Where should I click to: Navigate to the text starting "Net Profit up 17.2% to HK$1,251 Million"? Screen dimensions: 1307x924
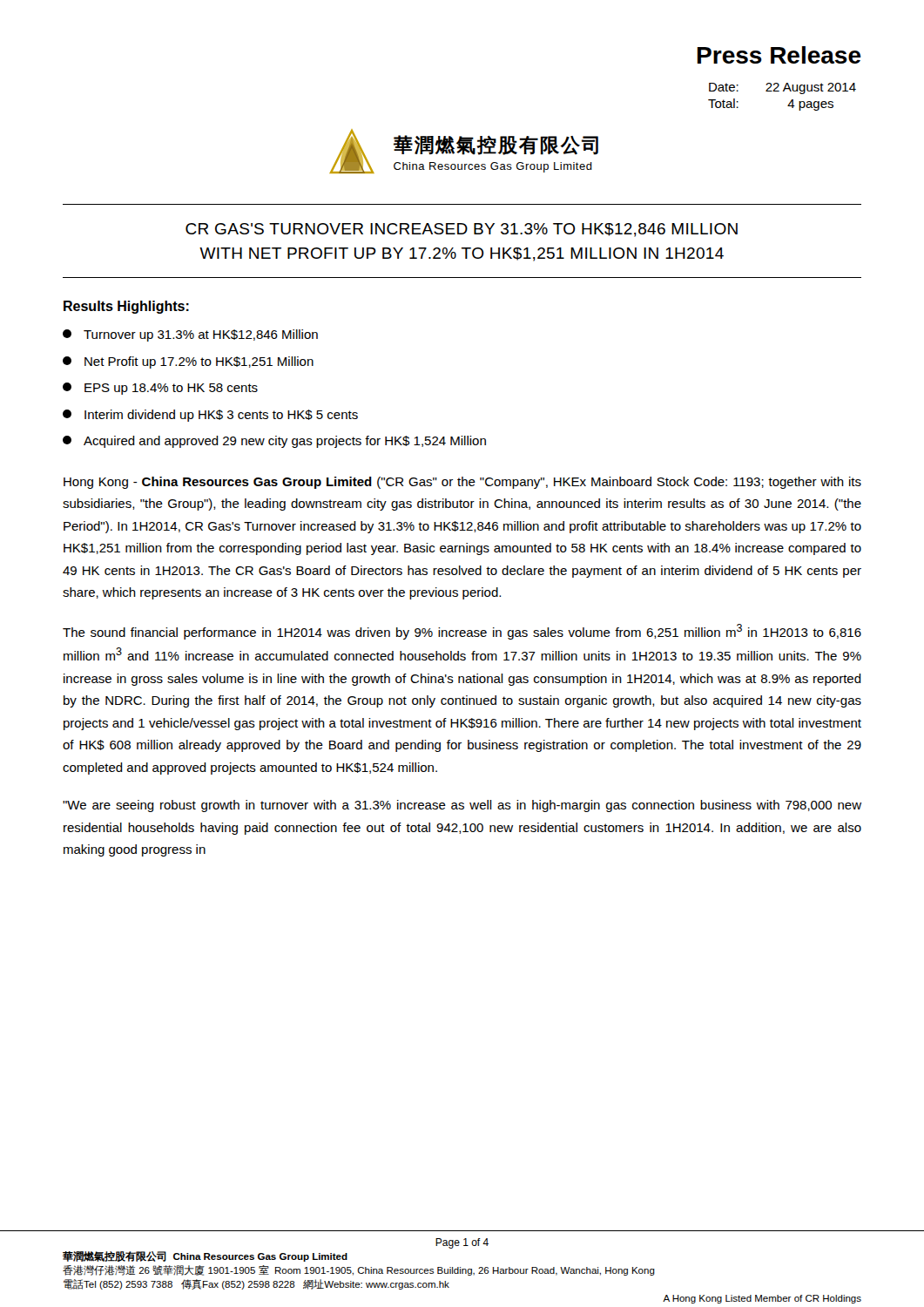click(188, 362)
